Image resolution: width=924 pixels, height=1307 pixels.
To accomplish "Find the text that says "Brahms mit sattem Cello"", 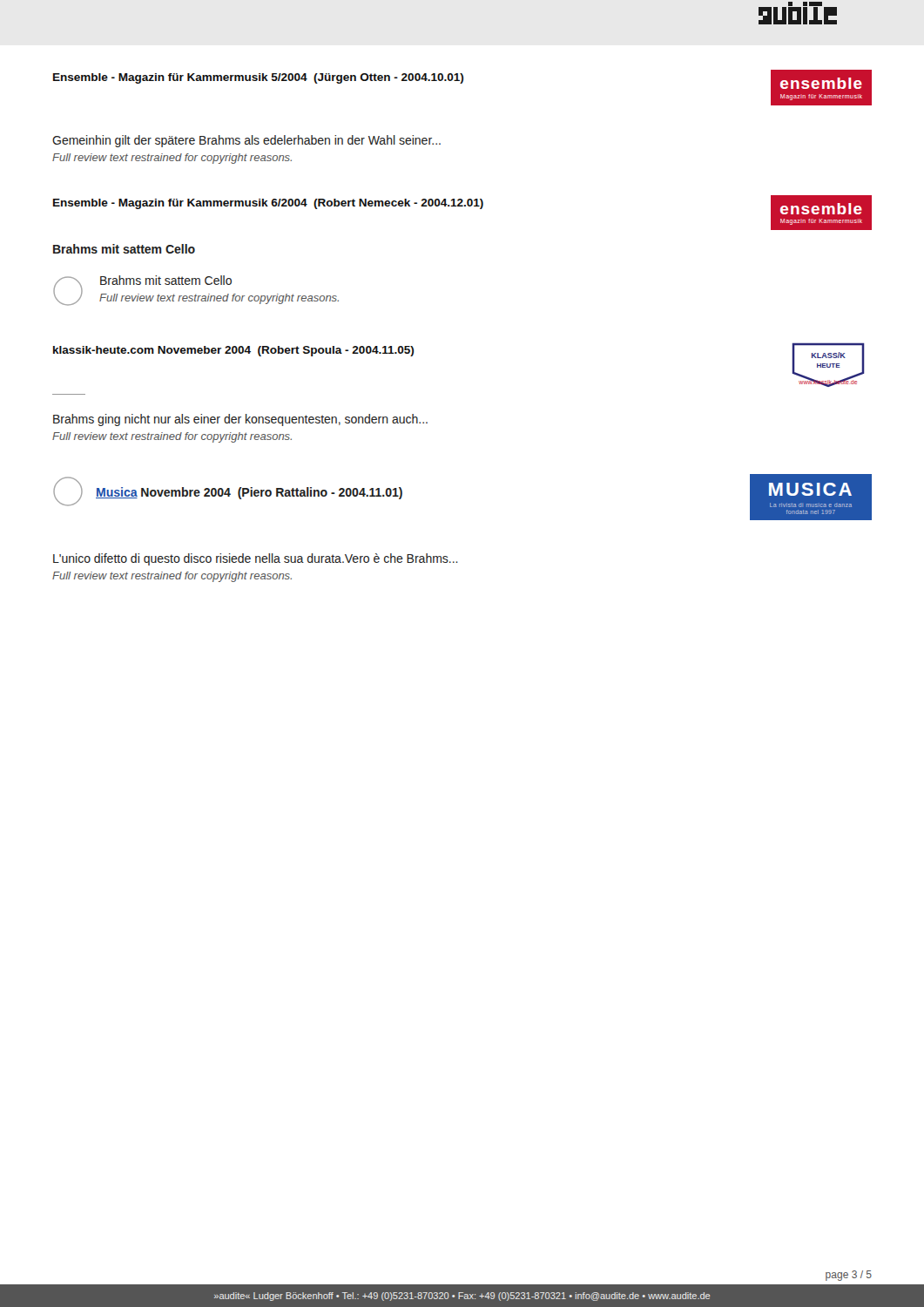I will pos(166,281).
